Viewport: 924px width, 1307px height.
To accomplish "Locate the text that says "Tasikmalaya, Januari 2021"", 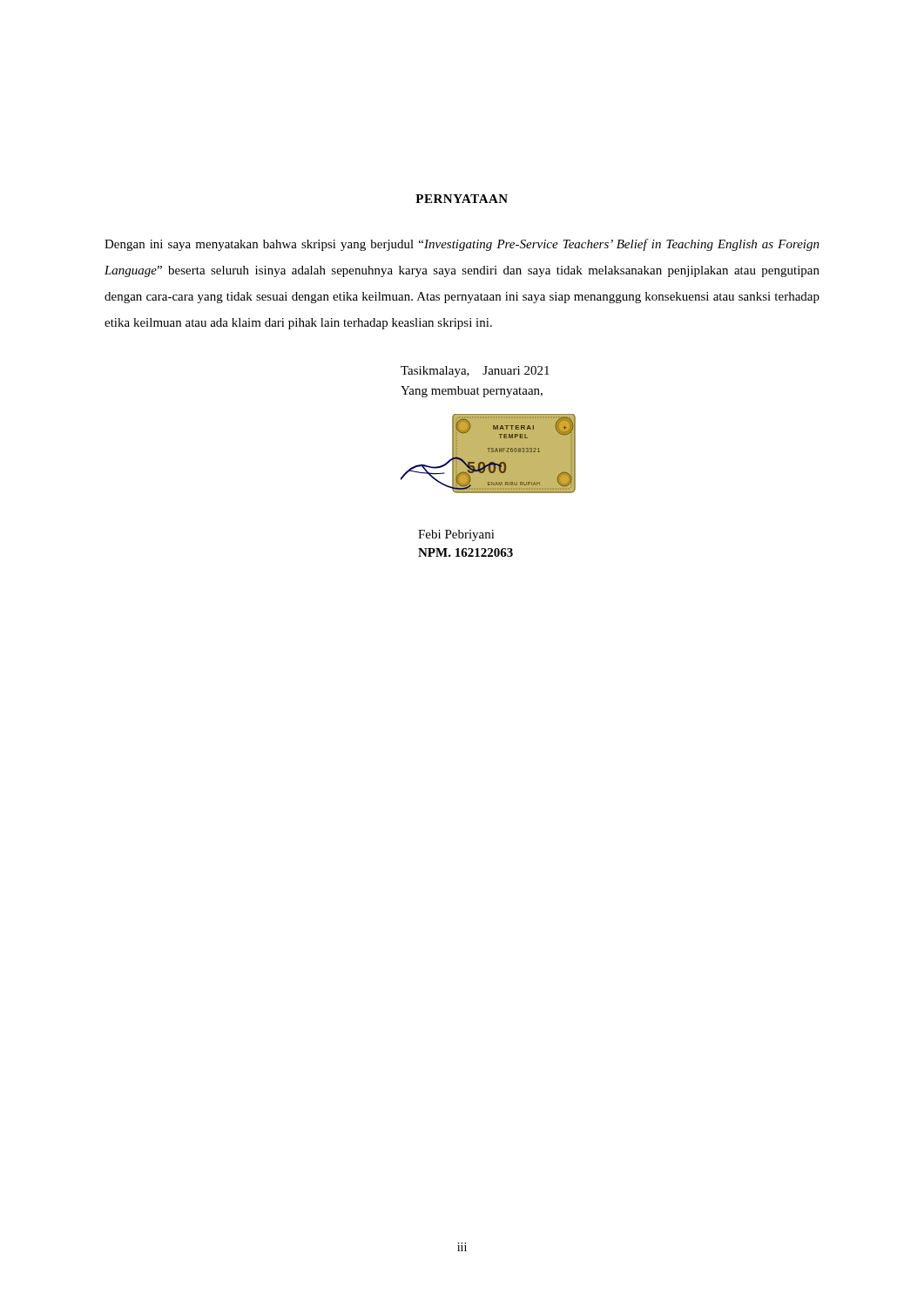I will 475,370.
